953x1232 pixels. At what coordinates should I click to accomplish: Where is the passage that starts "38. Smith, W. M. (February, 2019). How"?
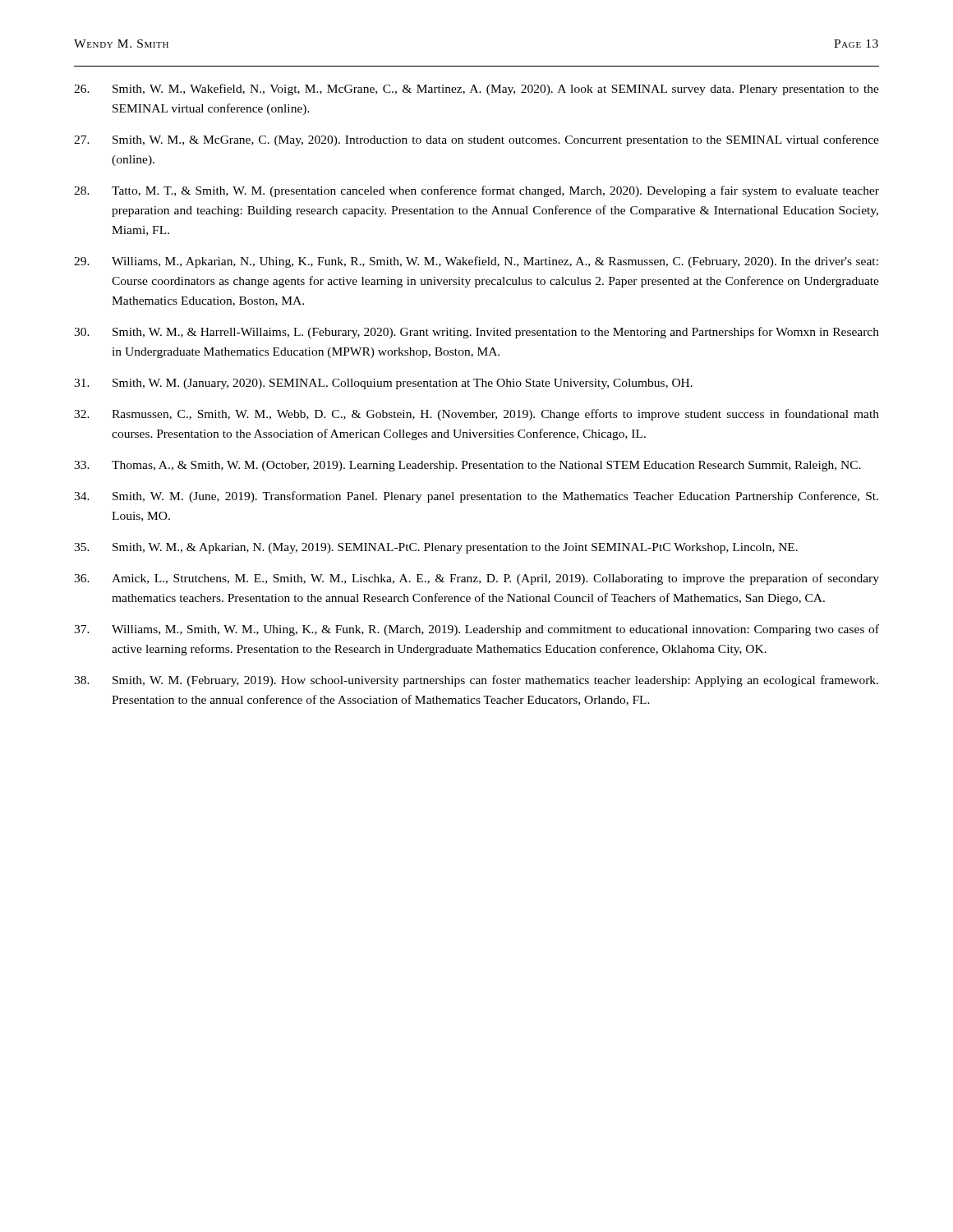tap(476, 690)
